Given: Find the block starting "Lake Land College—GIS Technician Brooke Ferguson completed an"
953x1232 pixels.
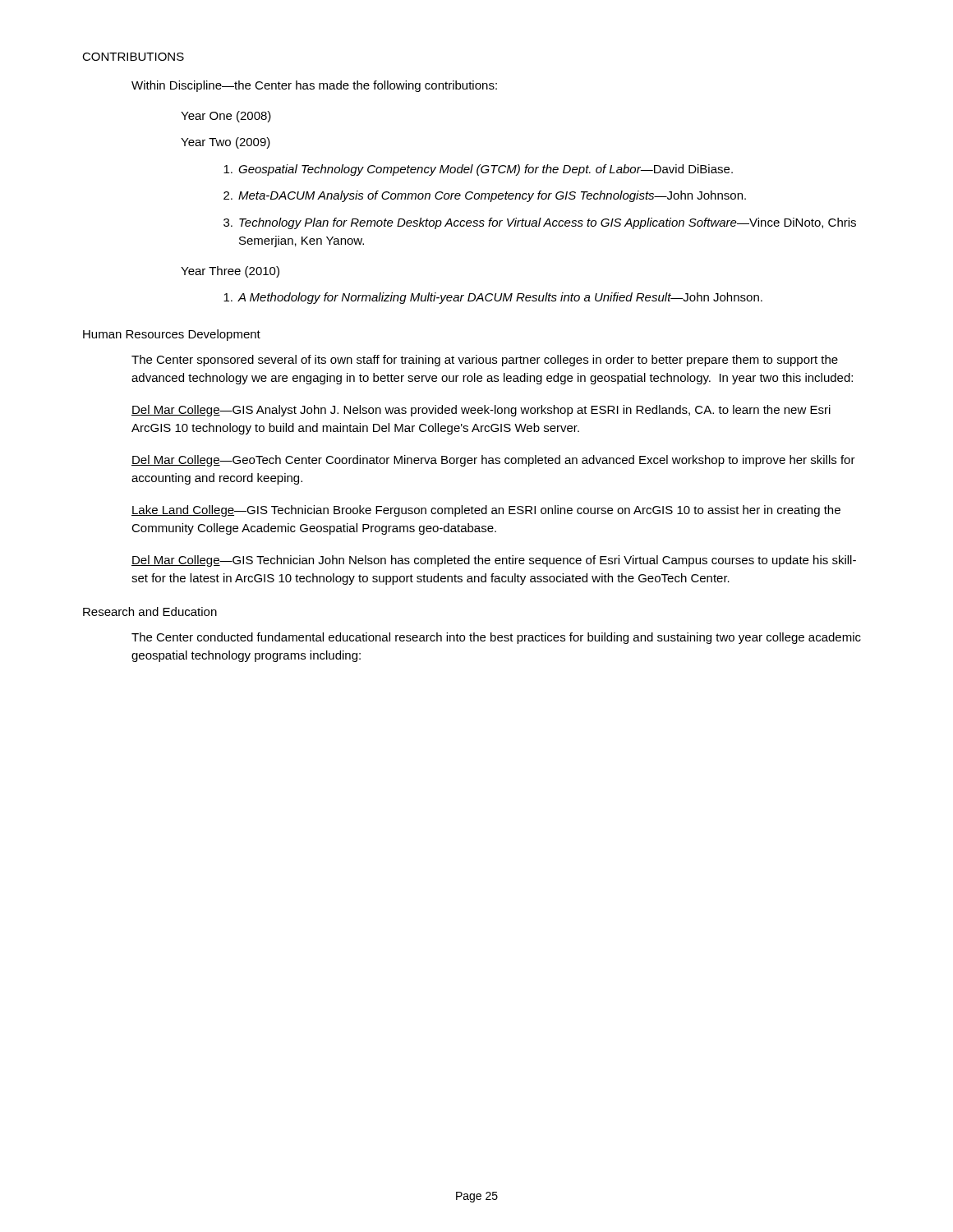Looking at the screenshot, I should [486, 518].
